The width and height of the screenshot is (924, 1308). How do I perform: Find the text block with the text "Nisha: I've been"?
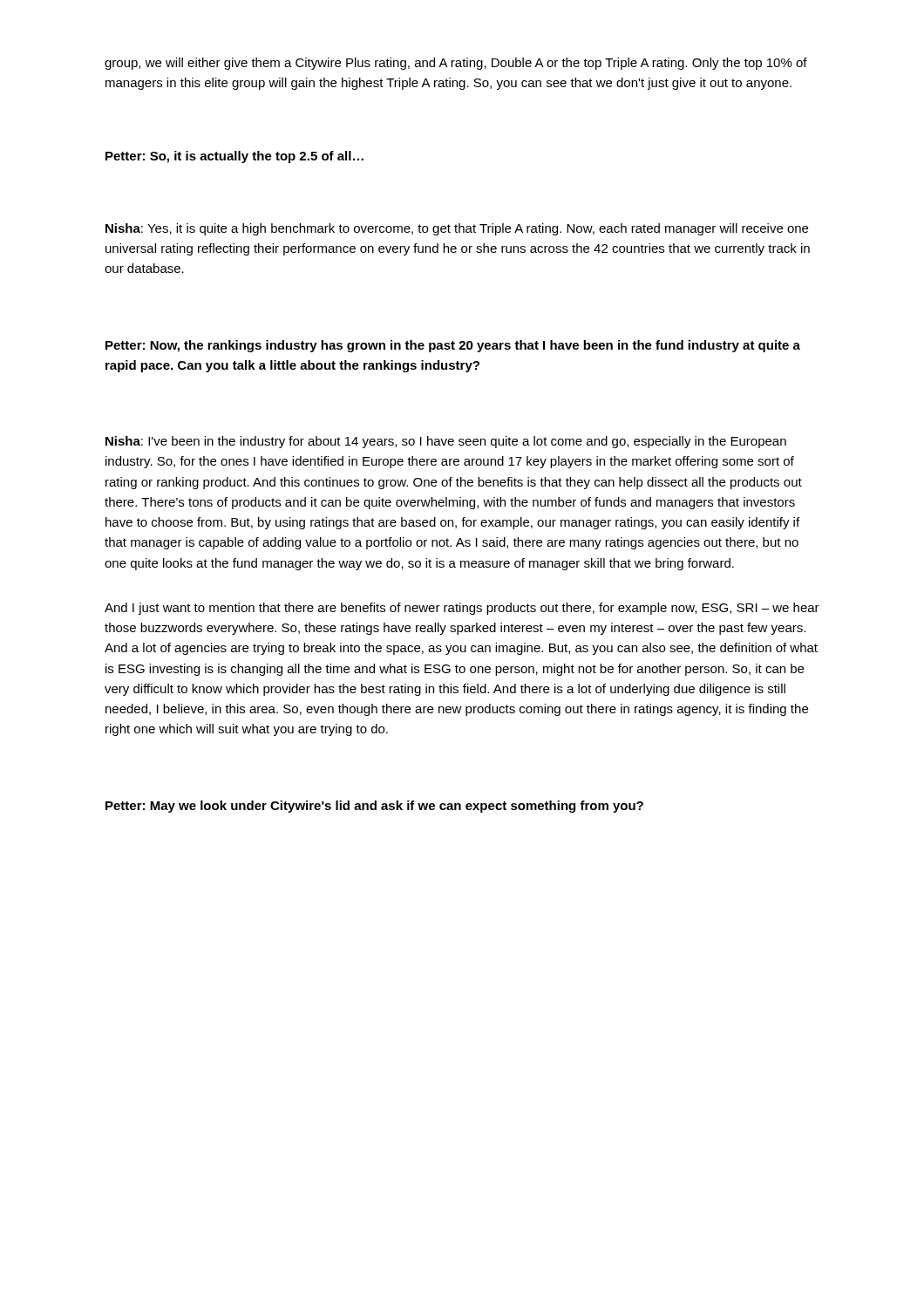(x=453, y=502)
